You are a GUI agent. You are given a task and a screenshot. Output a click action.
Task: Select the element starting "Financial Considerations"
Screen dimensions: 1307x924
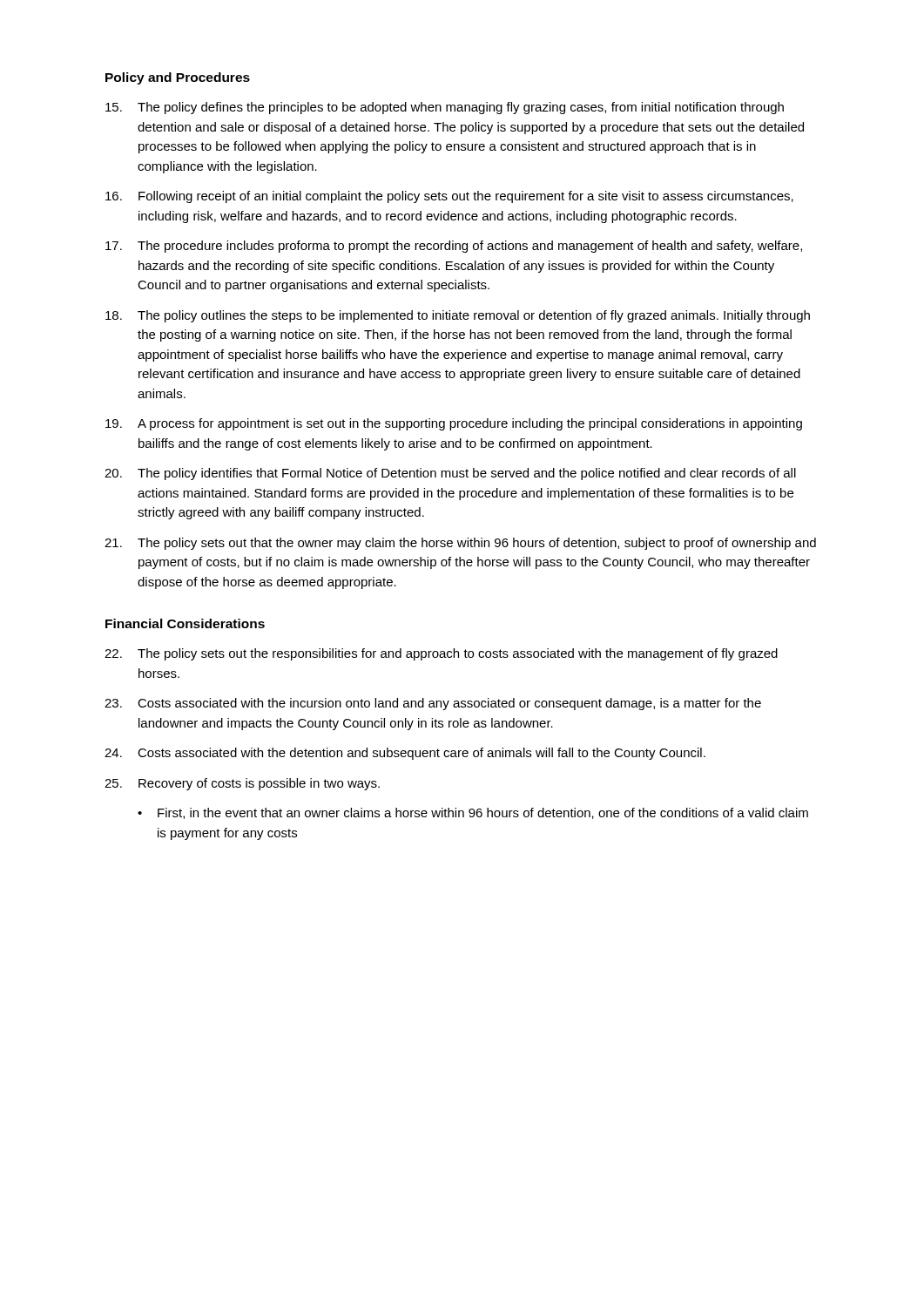185,623
